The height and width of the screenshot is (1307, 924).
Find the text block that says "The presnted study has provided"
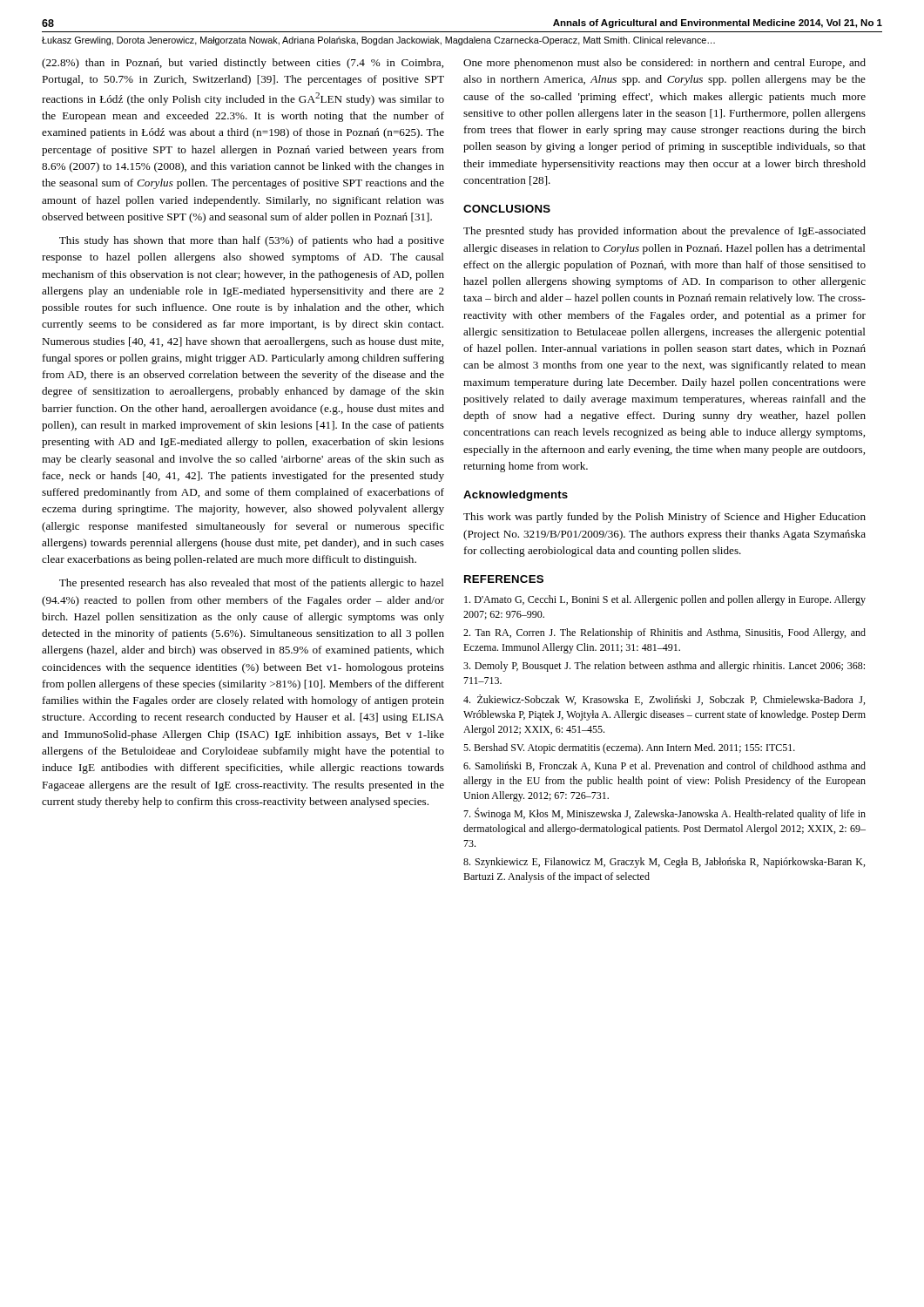pos(664,348)
